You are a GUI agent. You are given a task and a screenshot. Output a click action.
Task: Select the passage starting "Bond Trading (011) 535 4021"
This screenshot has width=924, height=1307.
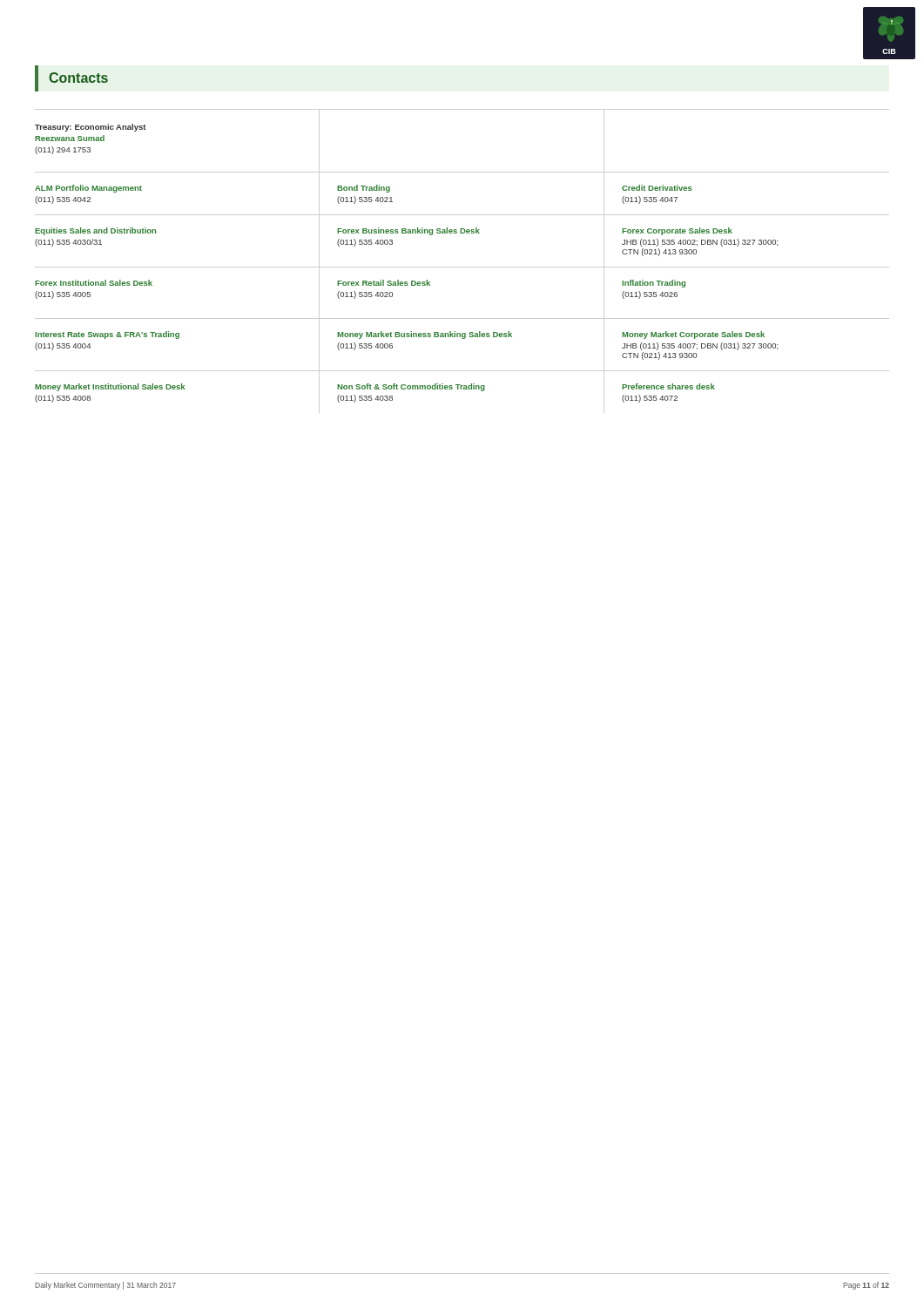(364, 189)
